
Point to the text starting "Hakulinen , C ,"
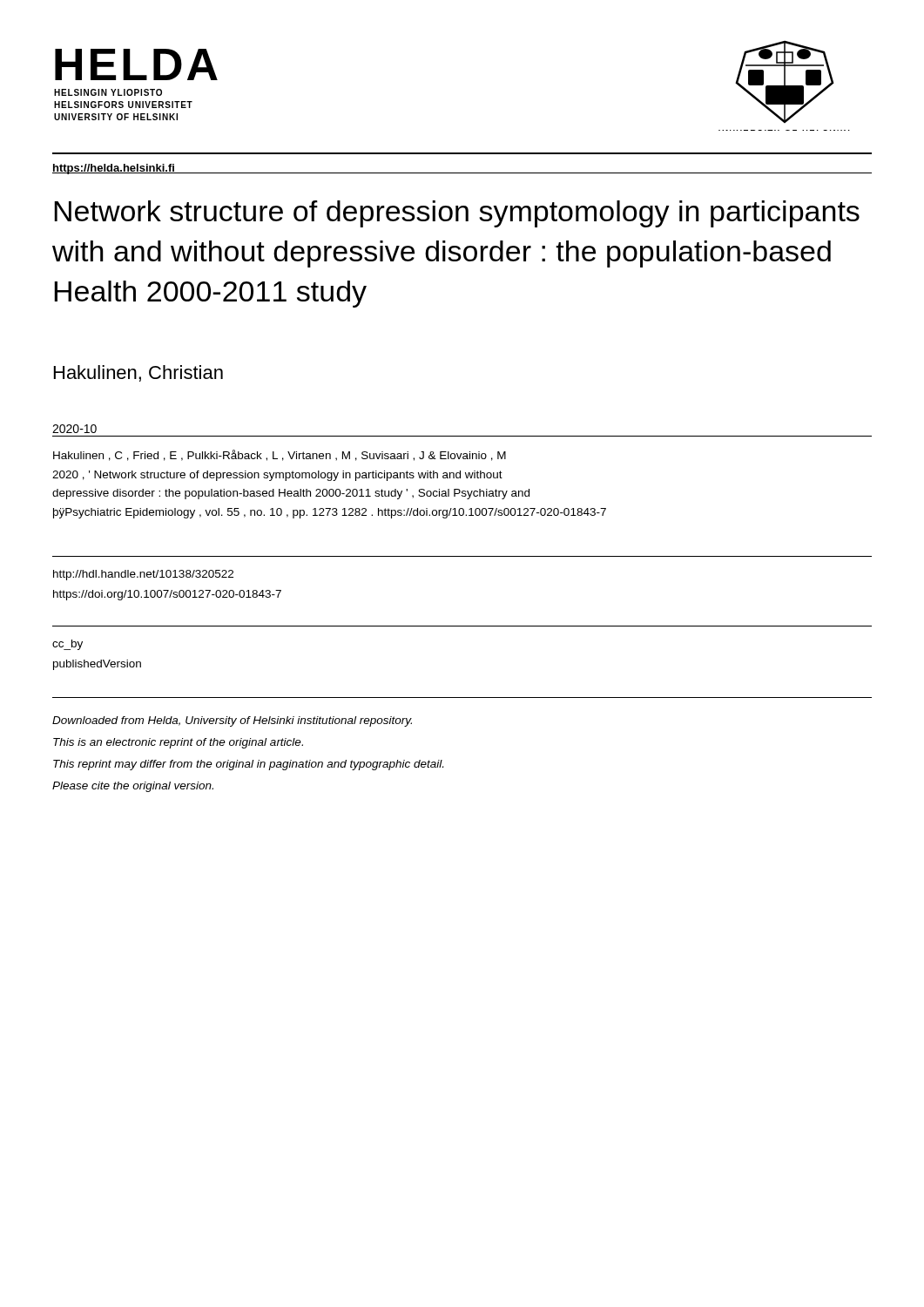tap(462, 484)
